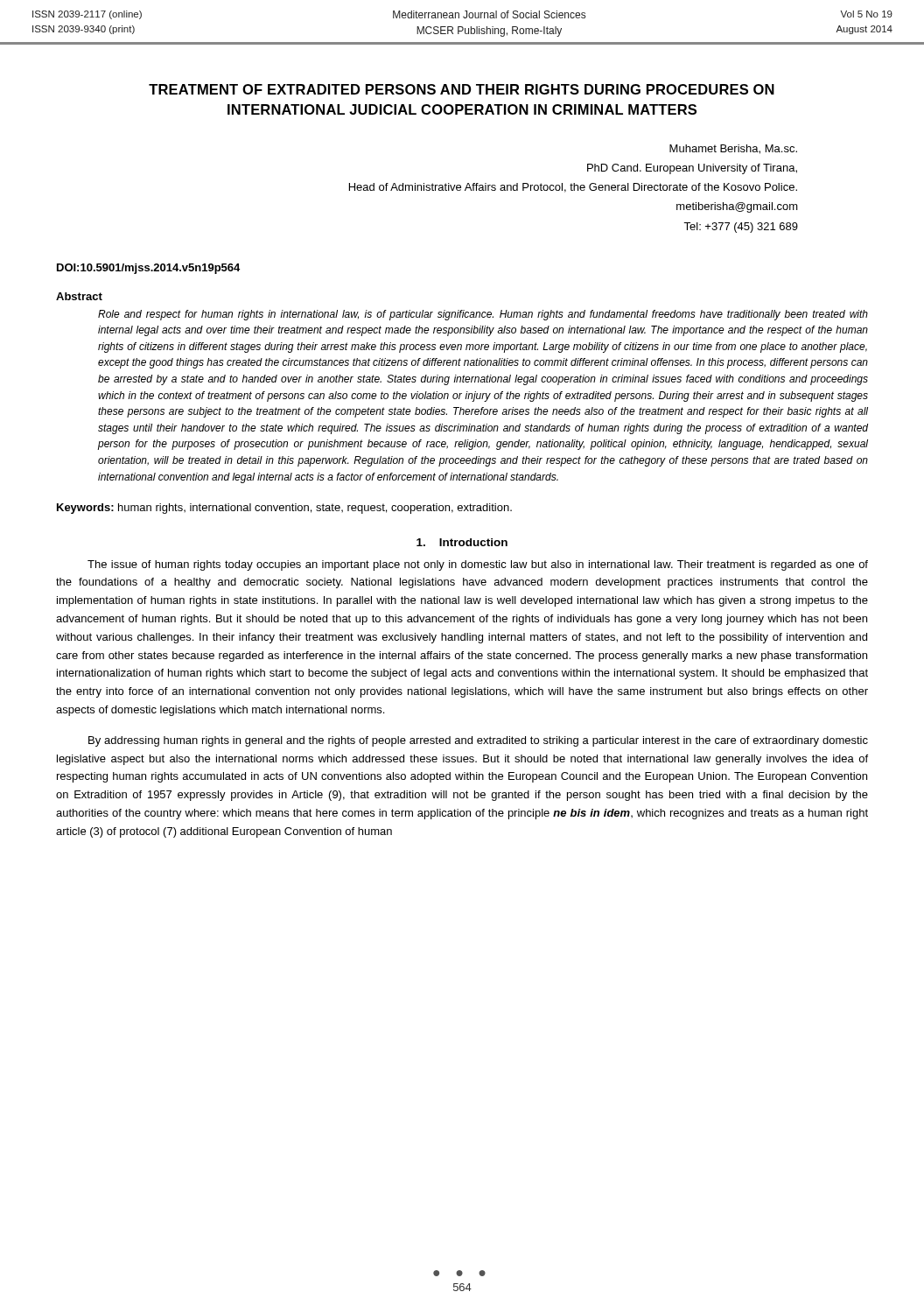Click on the section header with the text "1. Introduction"

click(x=462, y=542)
